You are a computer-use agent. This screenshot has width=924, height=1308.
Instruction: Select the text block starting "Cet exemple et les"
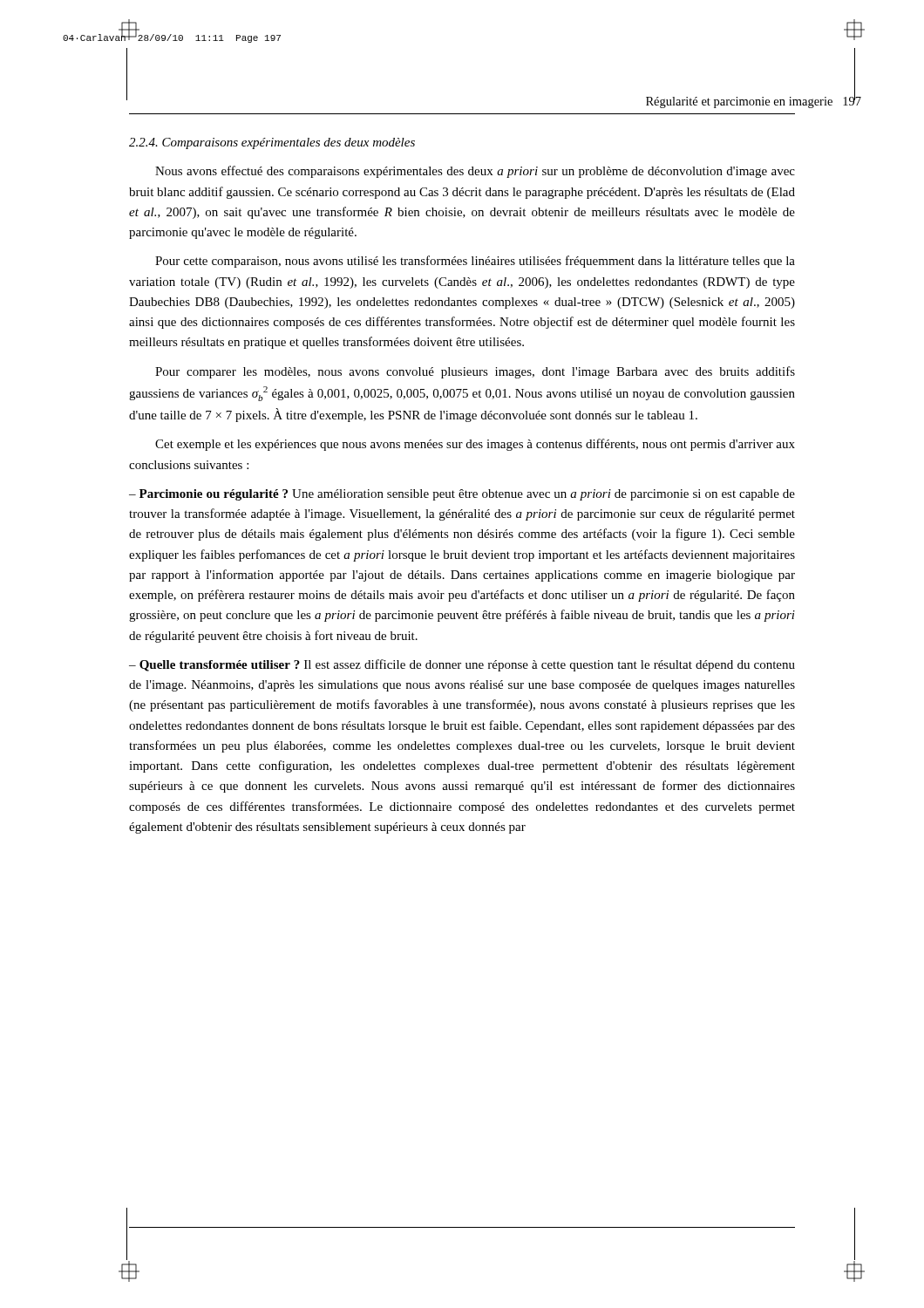(x=462, y=454)
